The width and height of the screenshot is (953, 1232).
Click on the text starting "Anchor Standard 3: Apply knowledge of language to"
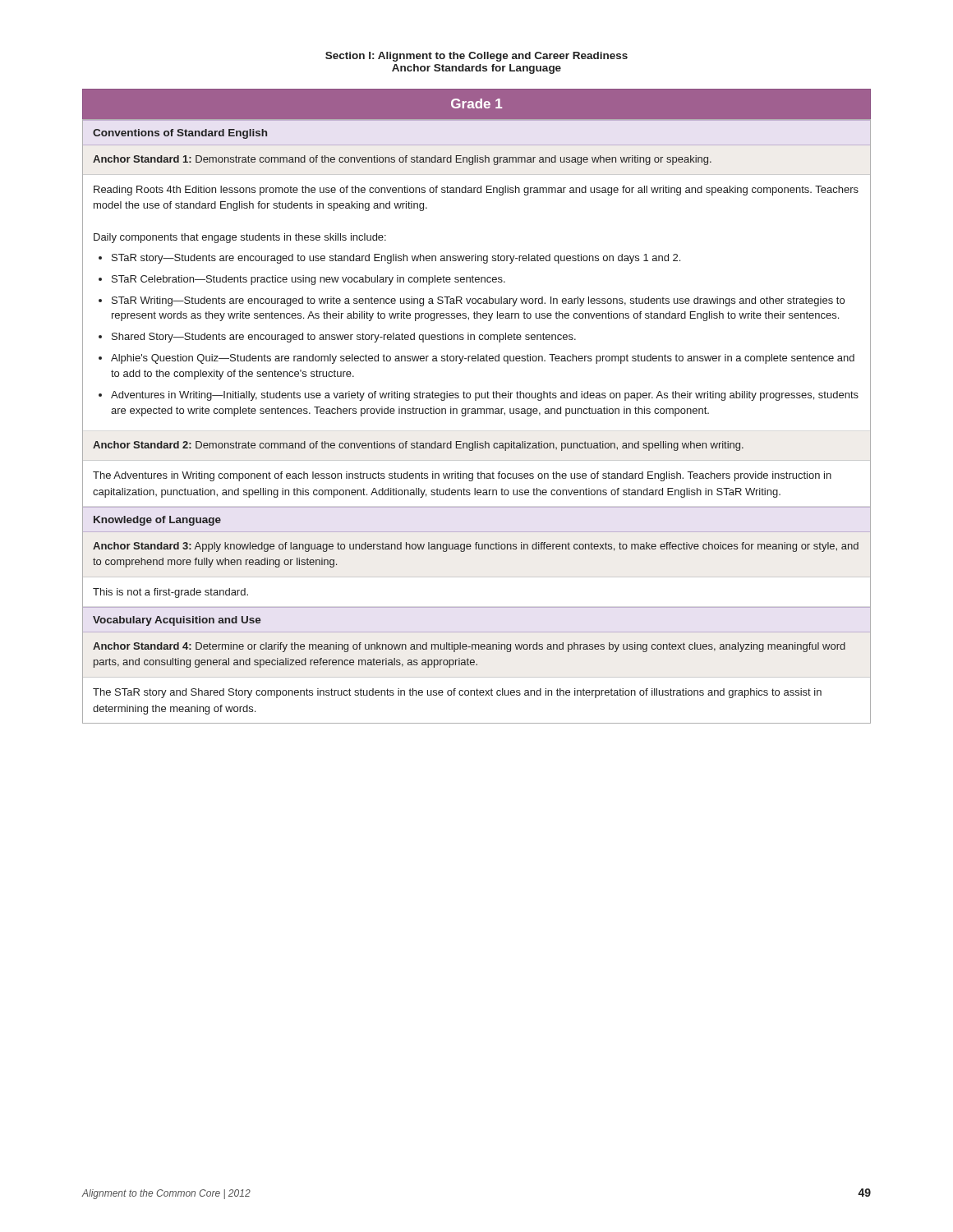coord(476,554)
